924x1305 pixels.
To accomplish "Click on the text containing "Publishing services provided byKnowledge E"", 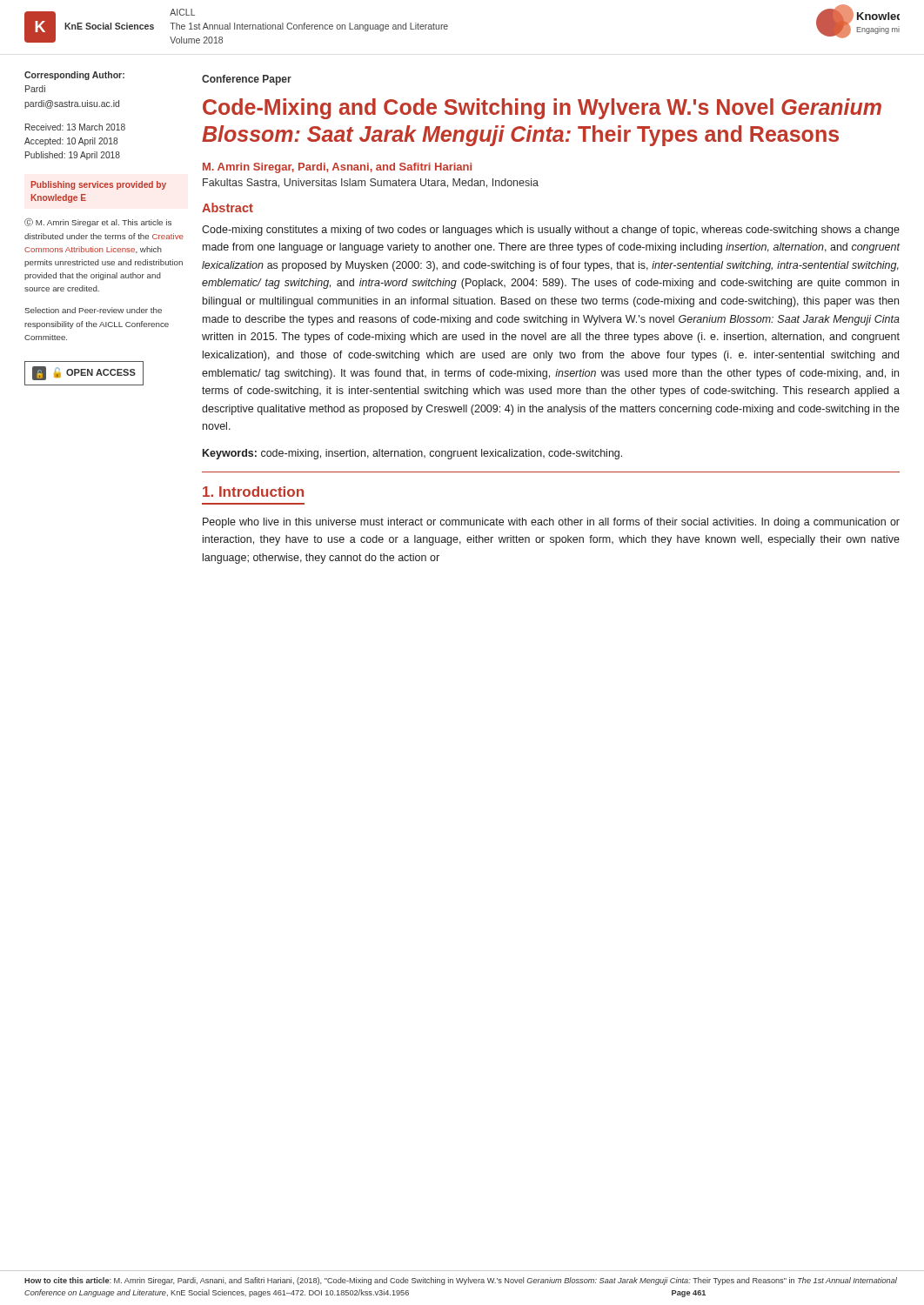I will click(98, 191).
